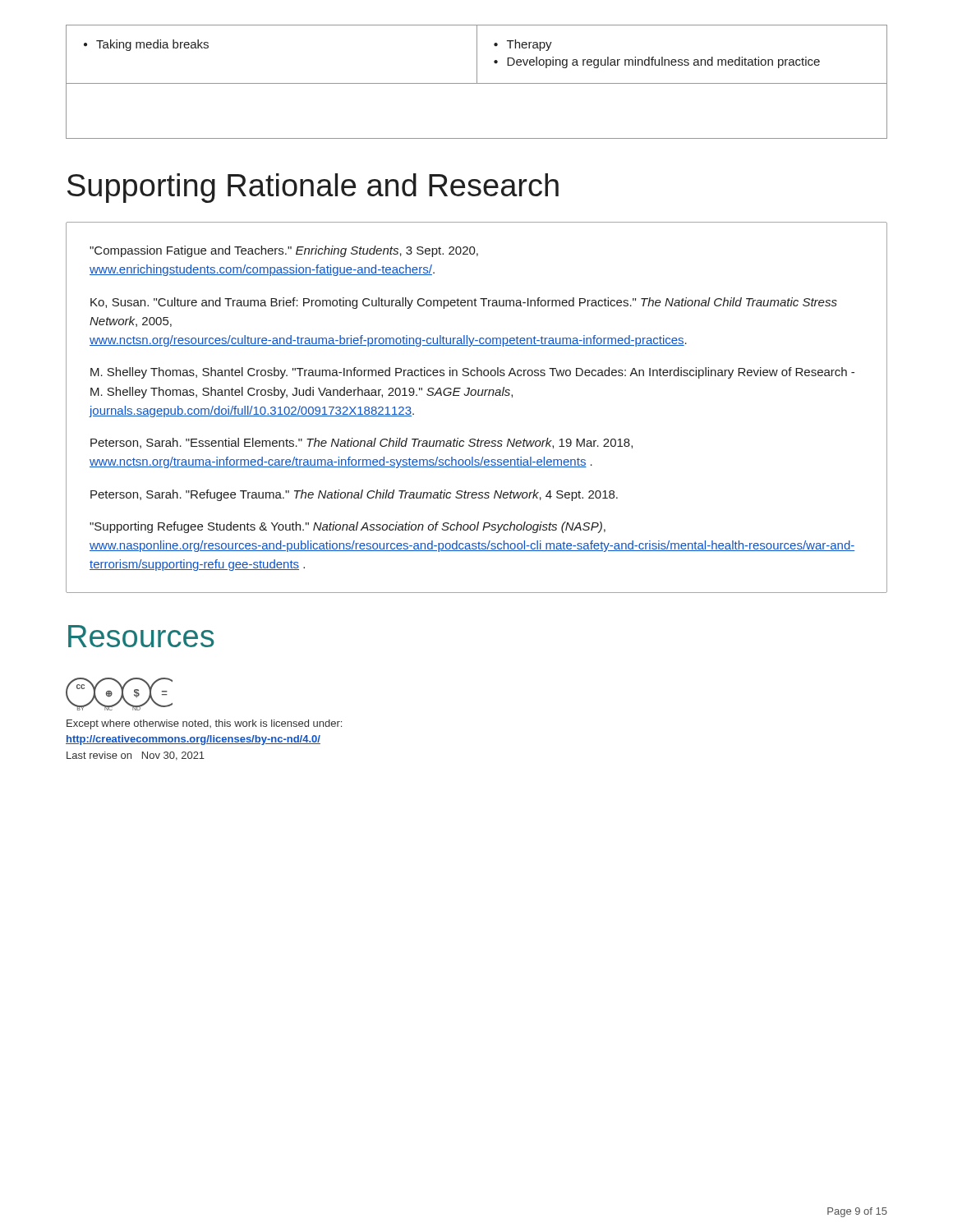Select the text block containing ""Compassion Fatigue and Teachers." Enriching"
The height and width of the screenshot is (1232, 953).
[476, 407]
